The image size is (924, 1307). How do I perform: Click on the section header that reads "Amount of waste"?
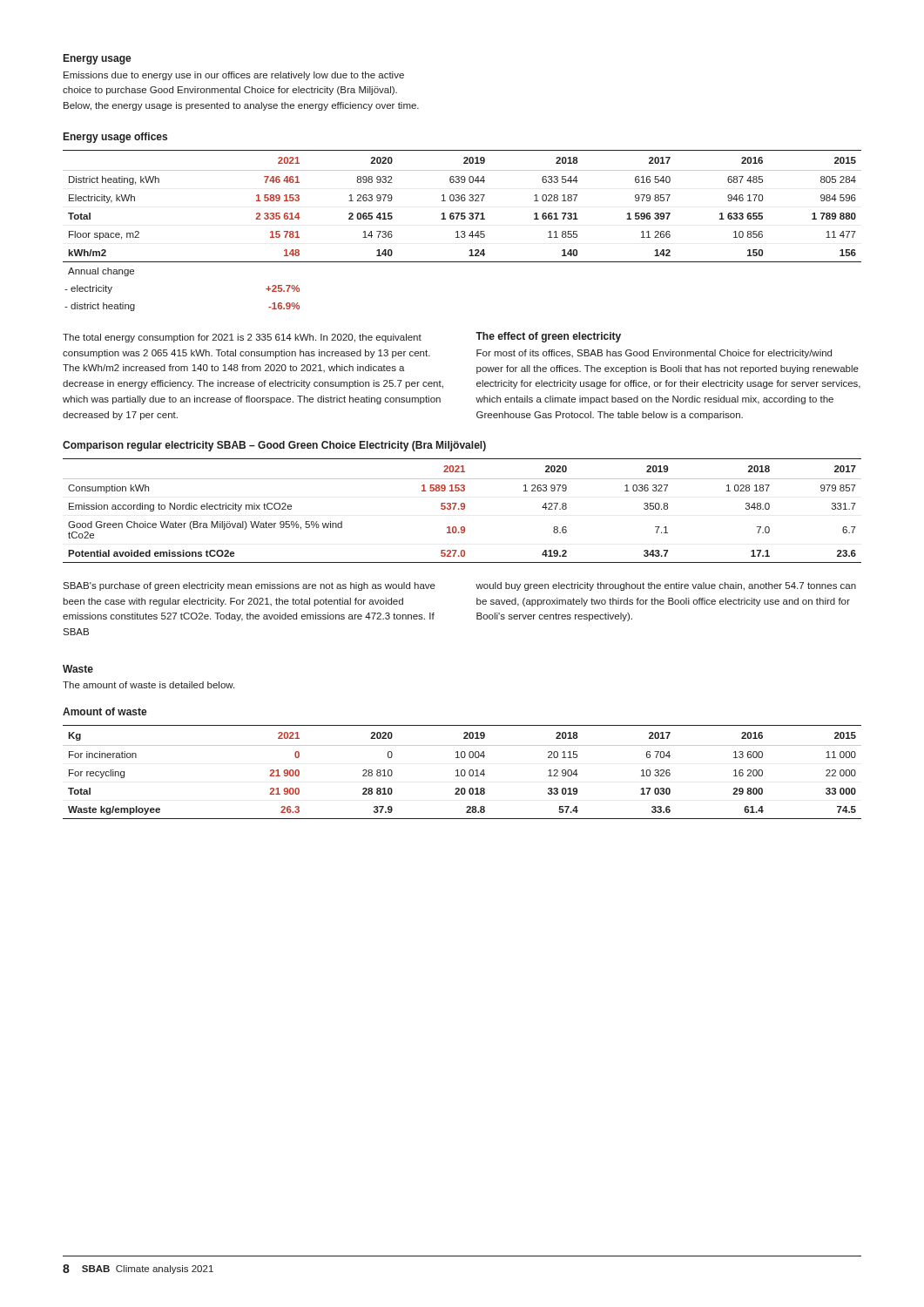click(x=105, y=712)
